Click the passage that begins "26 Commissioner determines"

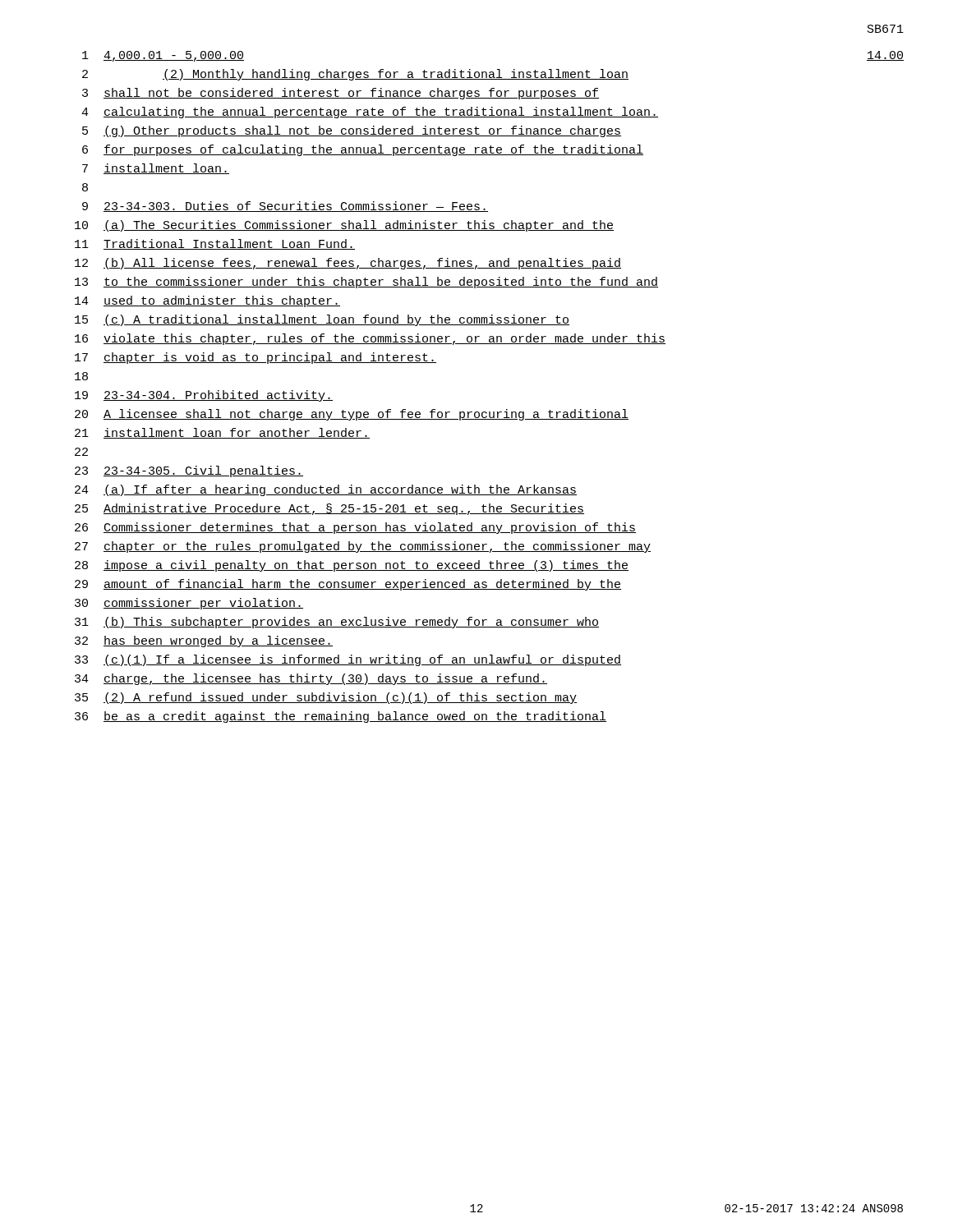476,529
